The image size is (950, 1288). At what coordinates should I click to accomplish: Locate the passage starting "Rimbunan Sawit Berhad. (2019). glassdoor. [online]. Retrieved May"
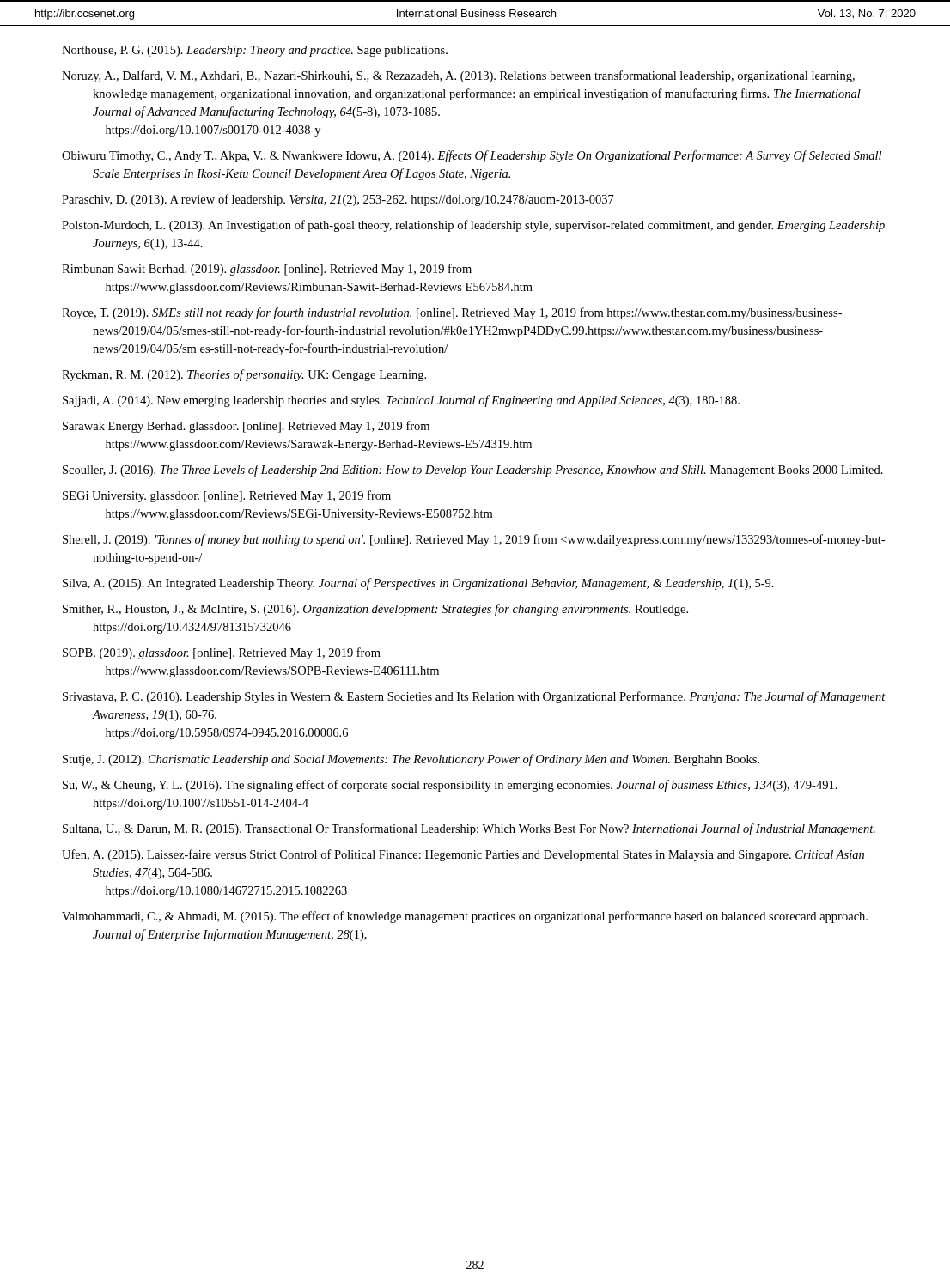297,278
